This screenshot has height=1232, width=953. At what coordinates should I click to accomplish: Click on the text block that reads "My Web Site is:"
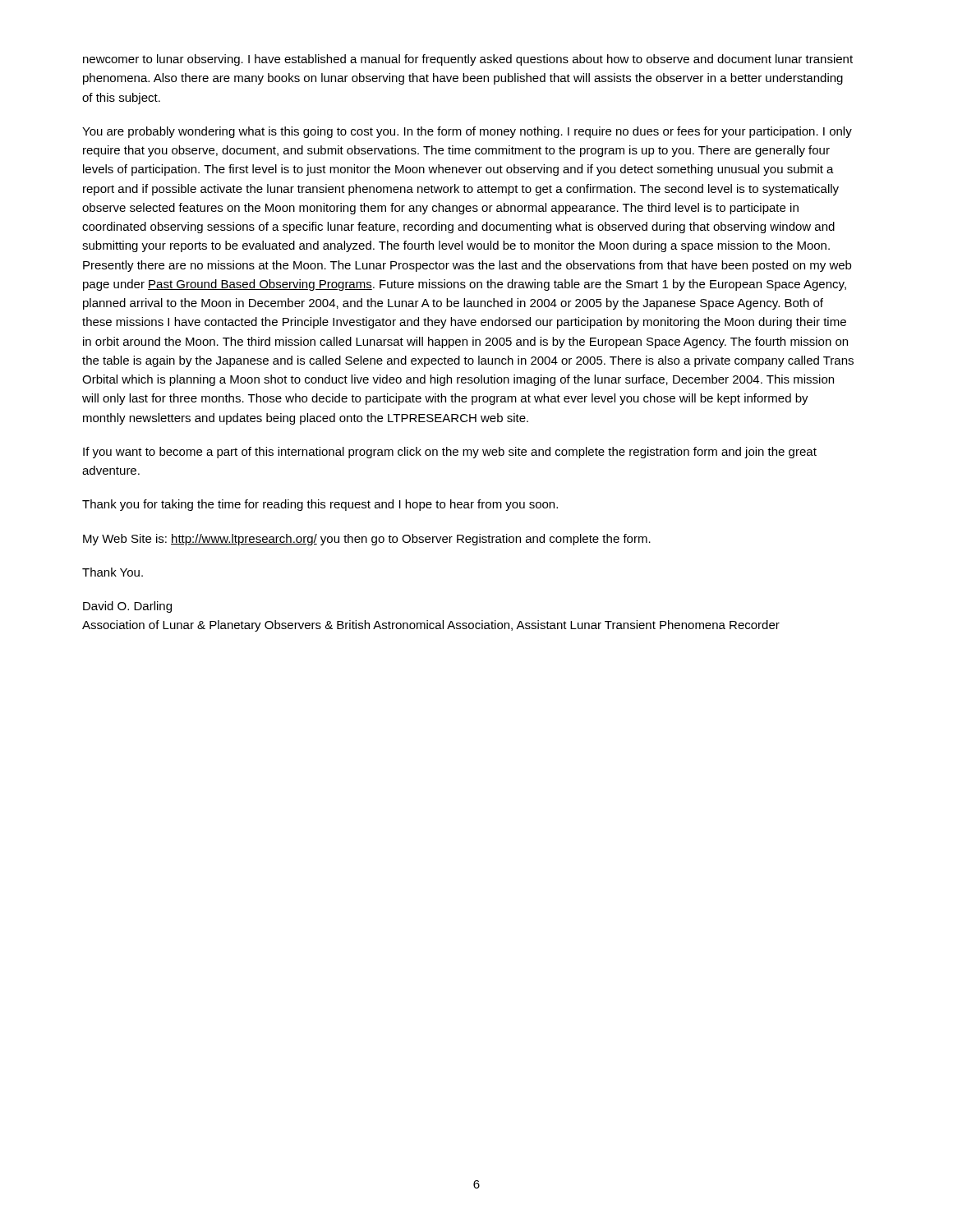367,538
